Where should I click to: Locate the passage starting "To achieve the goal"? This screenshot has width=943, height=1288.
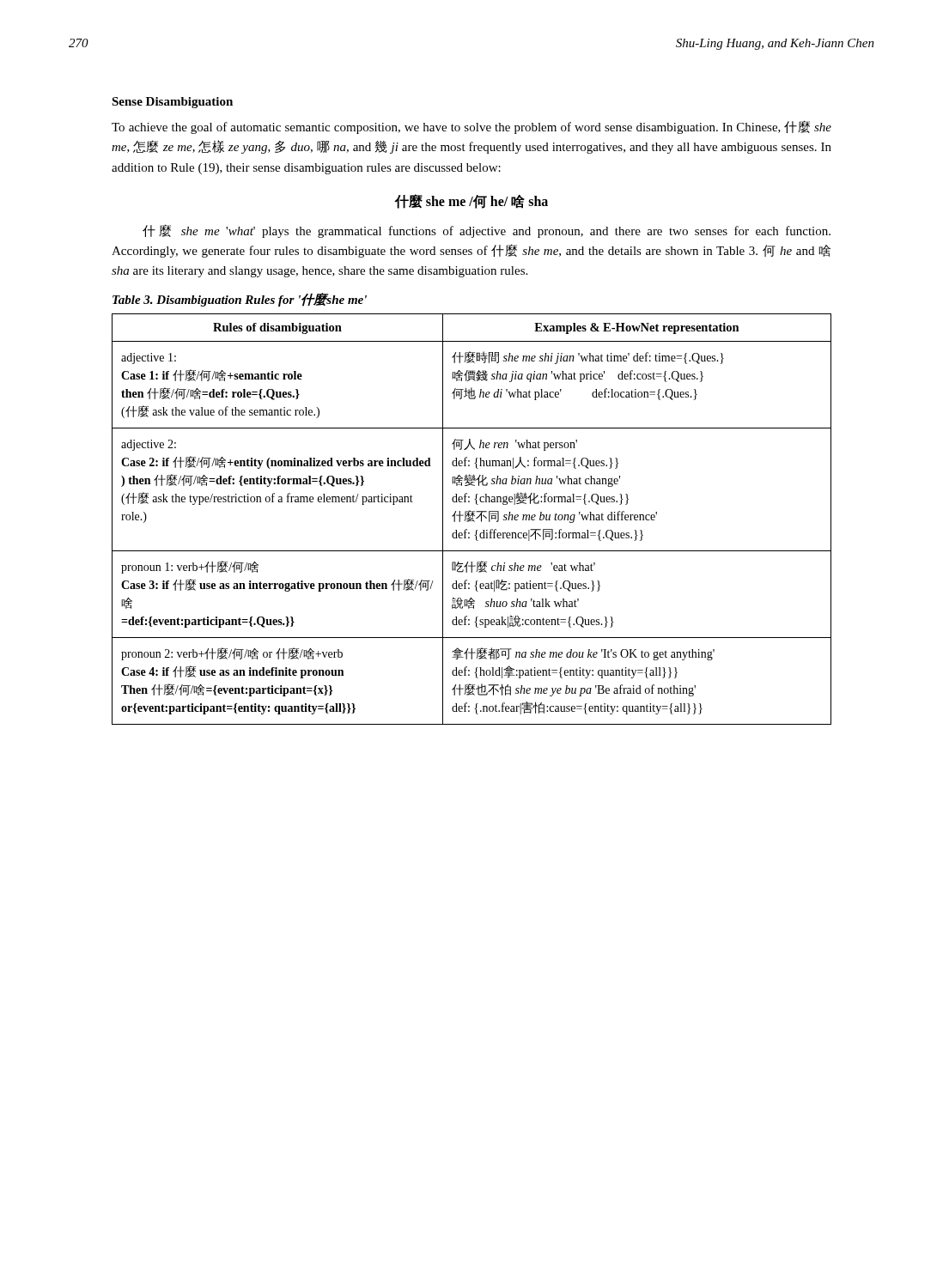tap(472, 147)
